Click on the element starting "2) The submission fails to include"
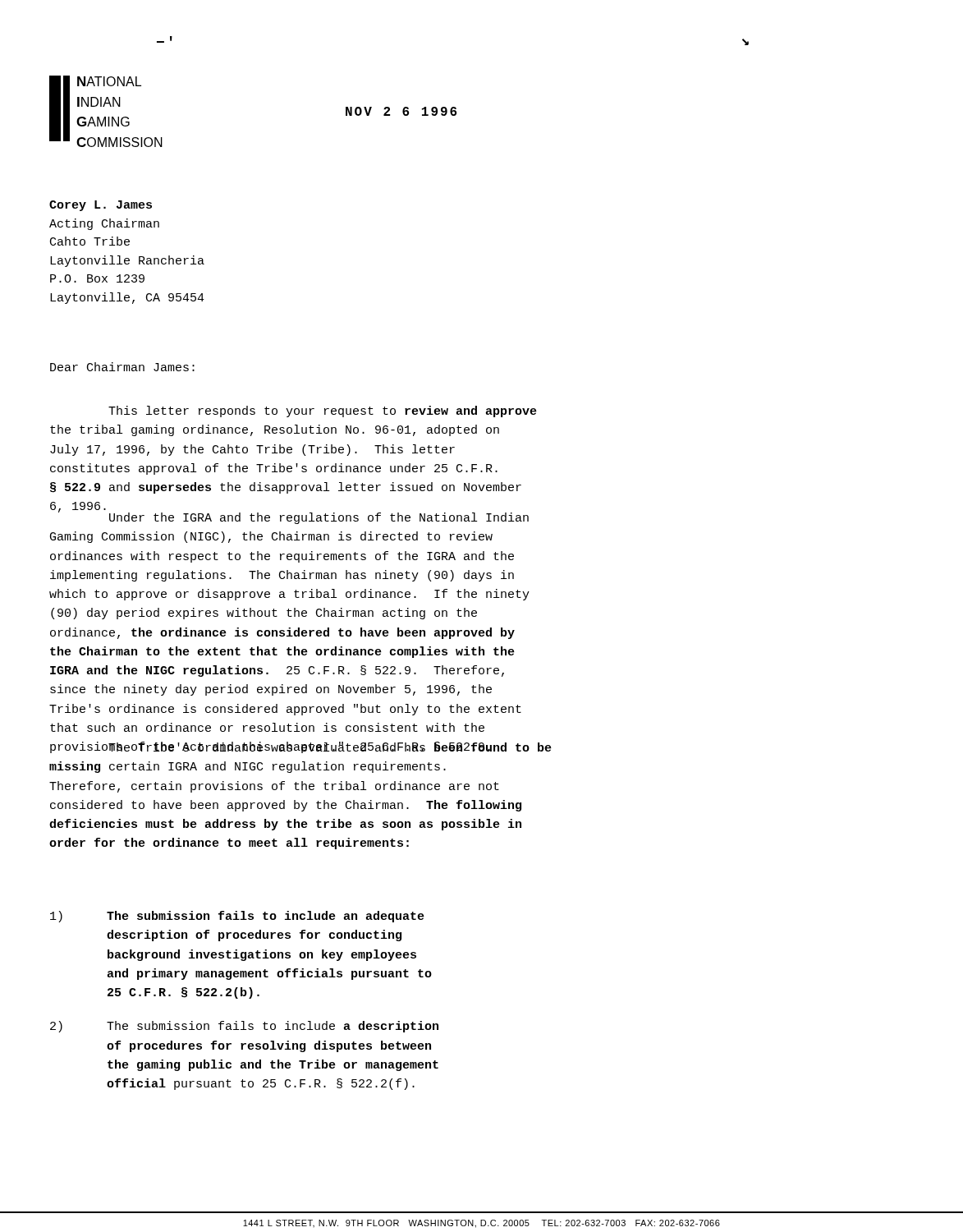963x1232 pixels. coord(244,1027)
